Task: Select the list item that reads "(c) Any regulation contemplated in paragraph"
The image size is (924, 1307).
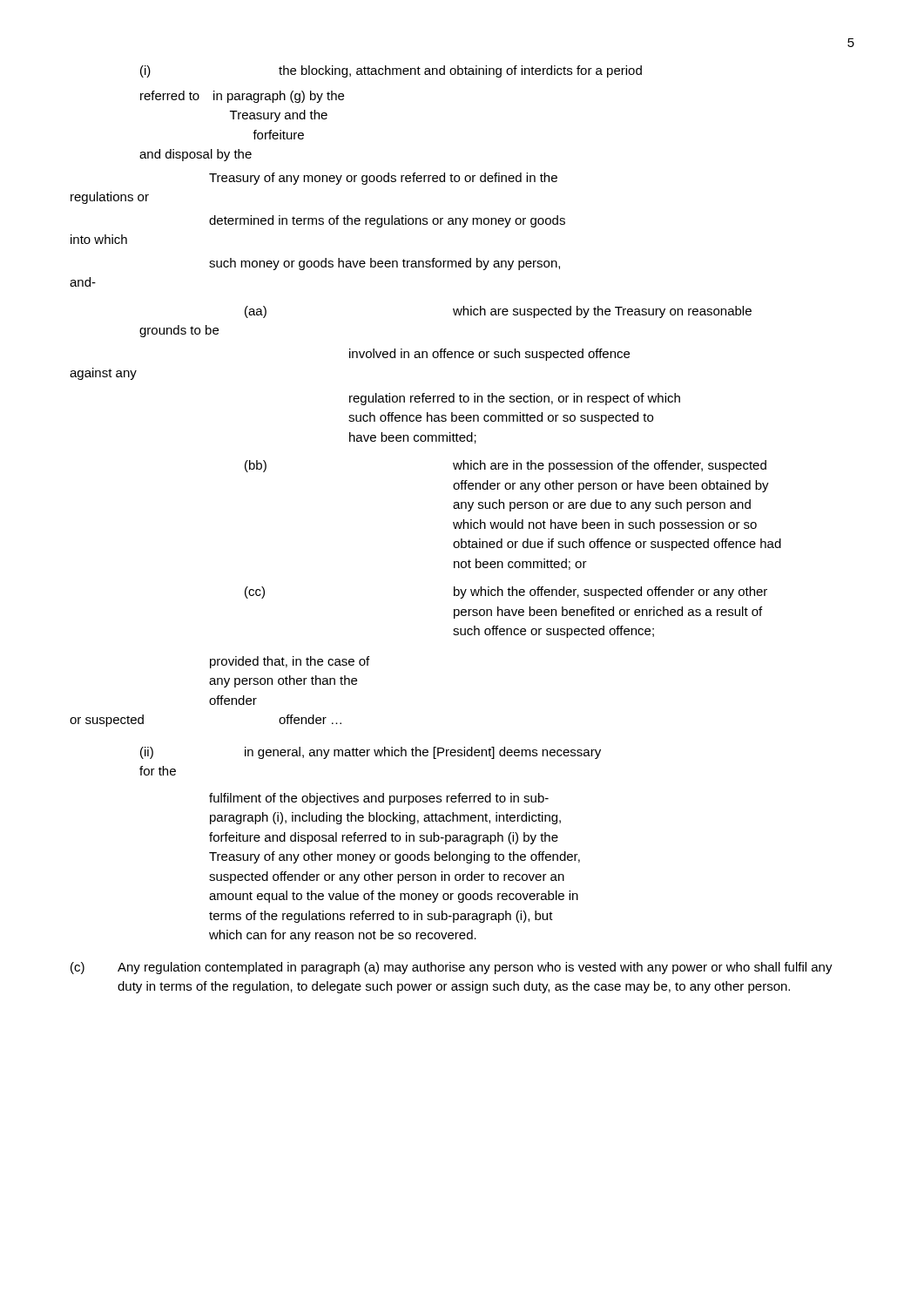Action: (x=462, y=977)
